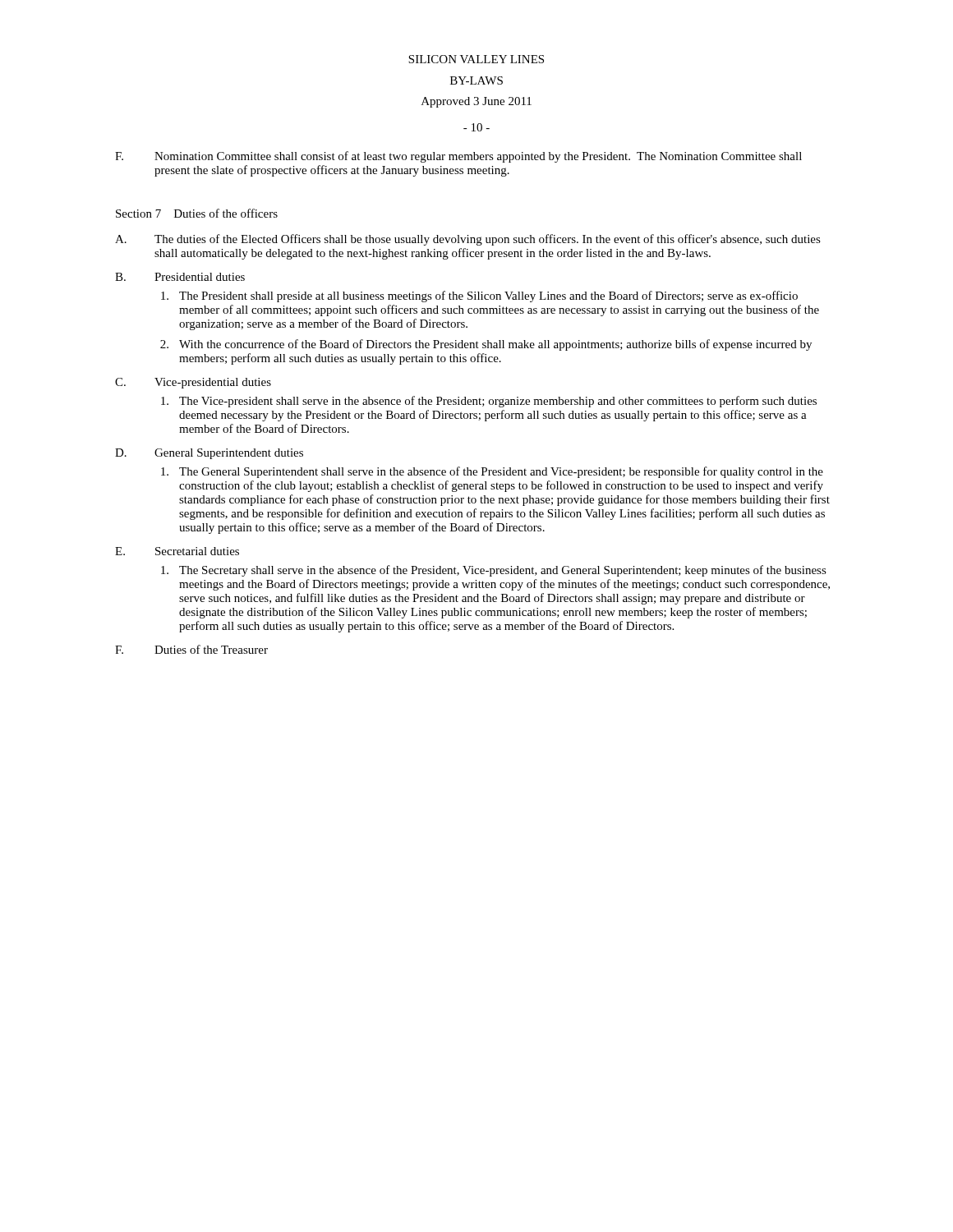Select the text block starting "The President shall preside"
Viewport: 953px width, 1232px height.
pos(489,310)
